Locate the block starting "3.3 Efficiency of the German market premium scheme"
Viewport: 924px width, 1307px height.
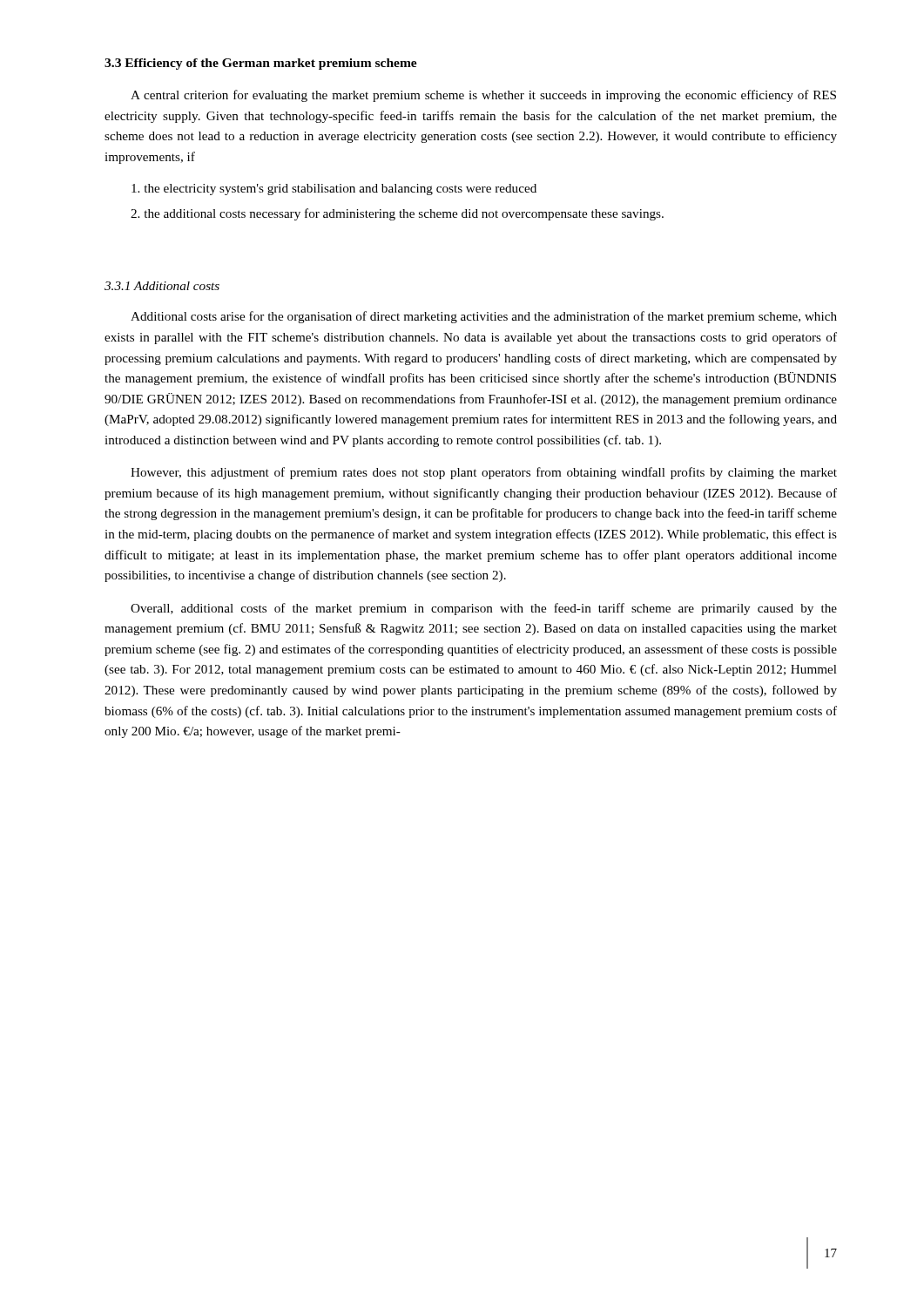pyautogui.click(x=261, y=62)
